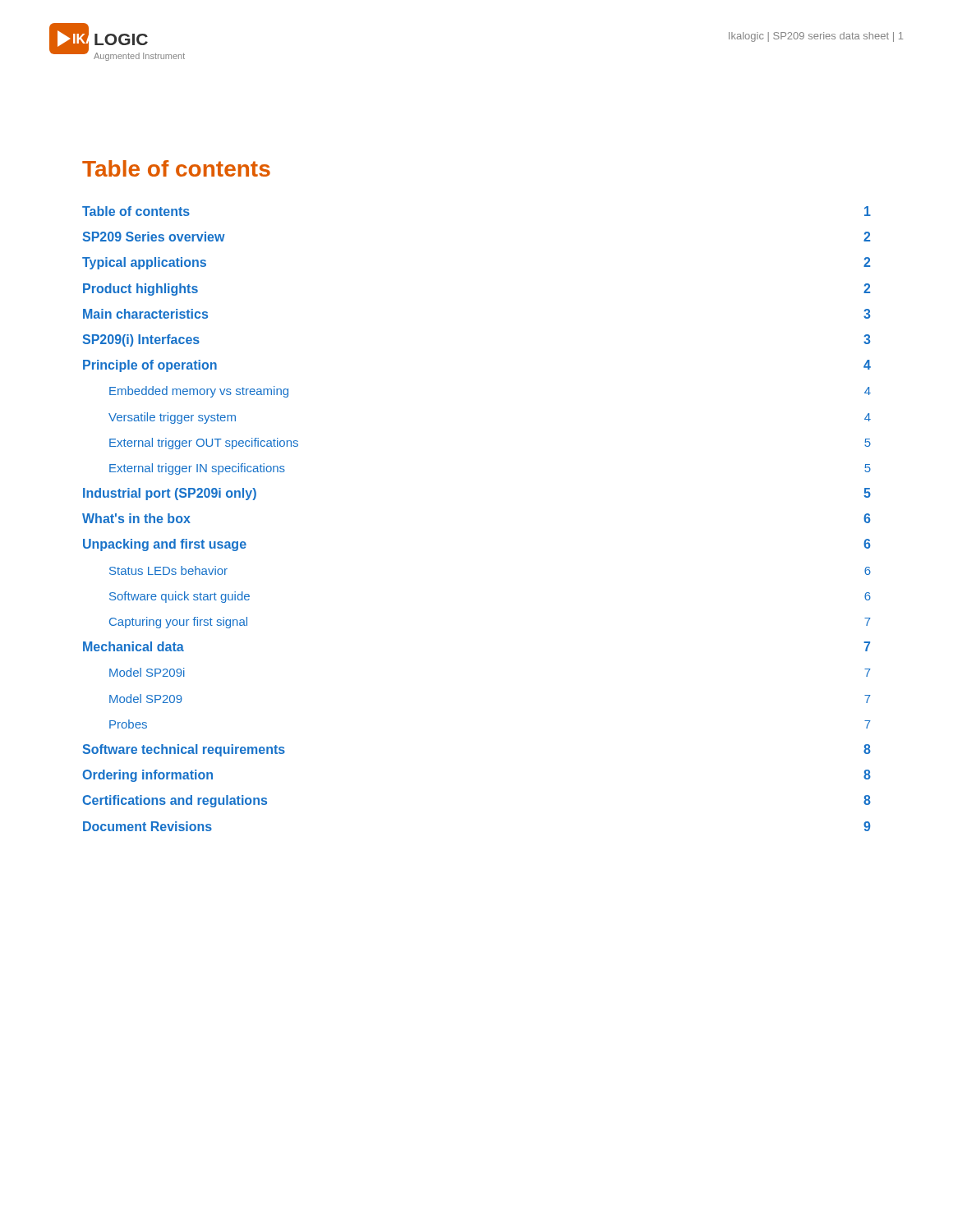Point to the text block starting "Principle of operation 4"
Screen dimensions: 1232x953
152,366
